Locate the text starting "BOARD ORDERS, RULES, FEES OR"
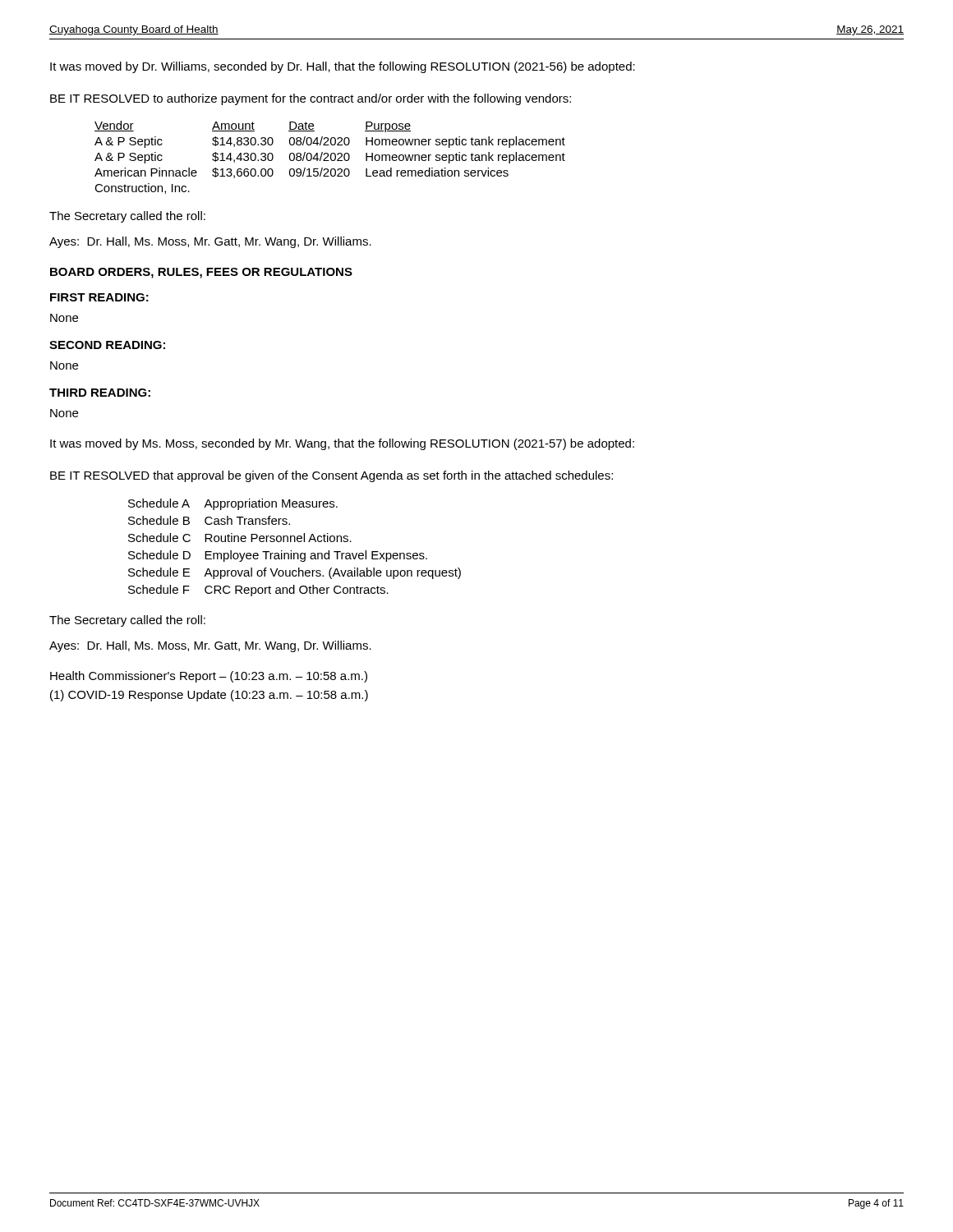 pyautogui.click(x=201, y=271)
